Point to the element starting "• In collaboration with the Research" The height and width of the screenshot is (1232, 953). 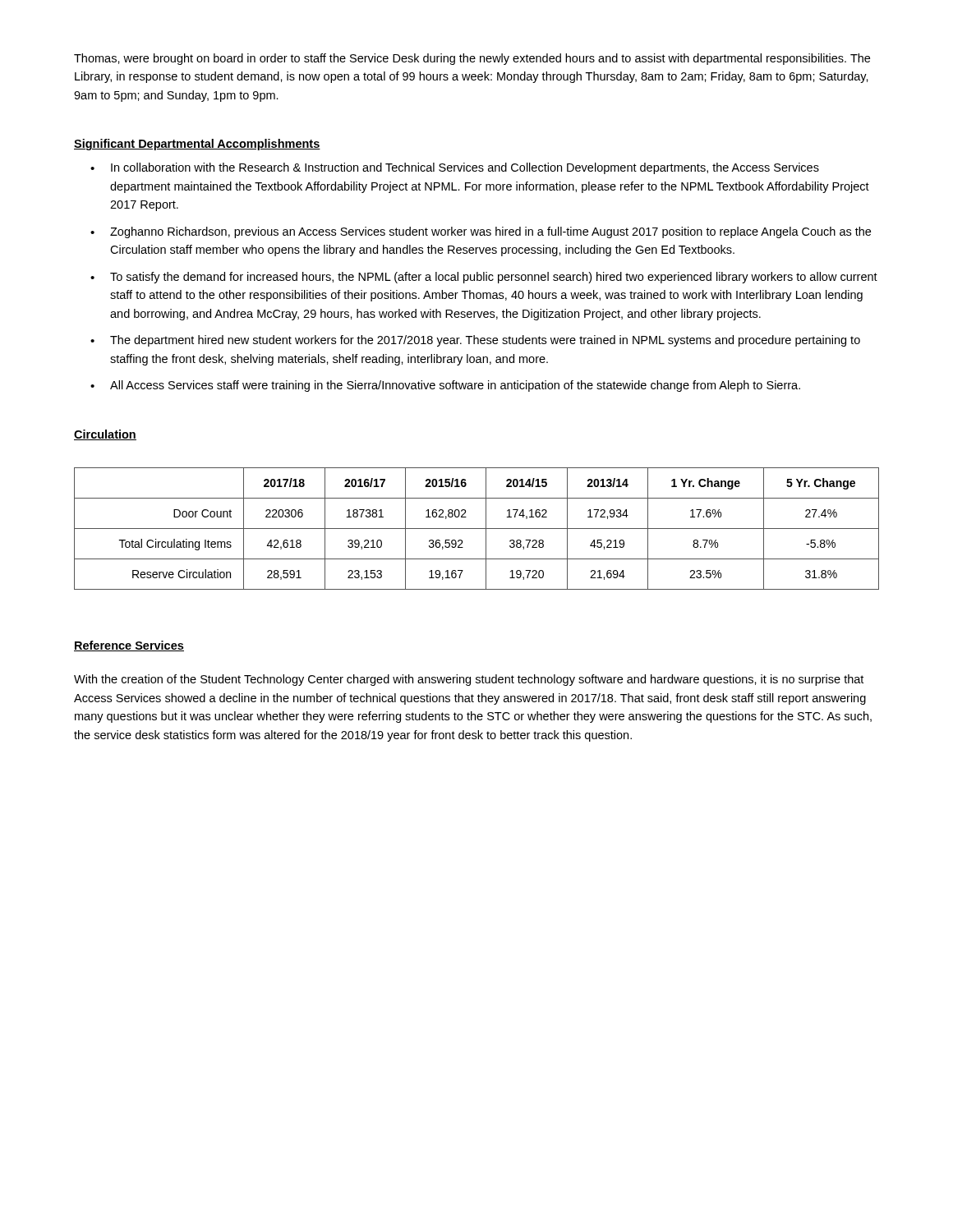[x=485, y=187]
